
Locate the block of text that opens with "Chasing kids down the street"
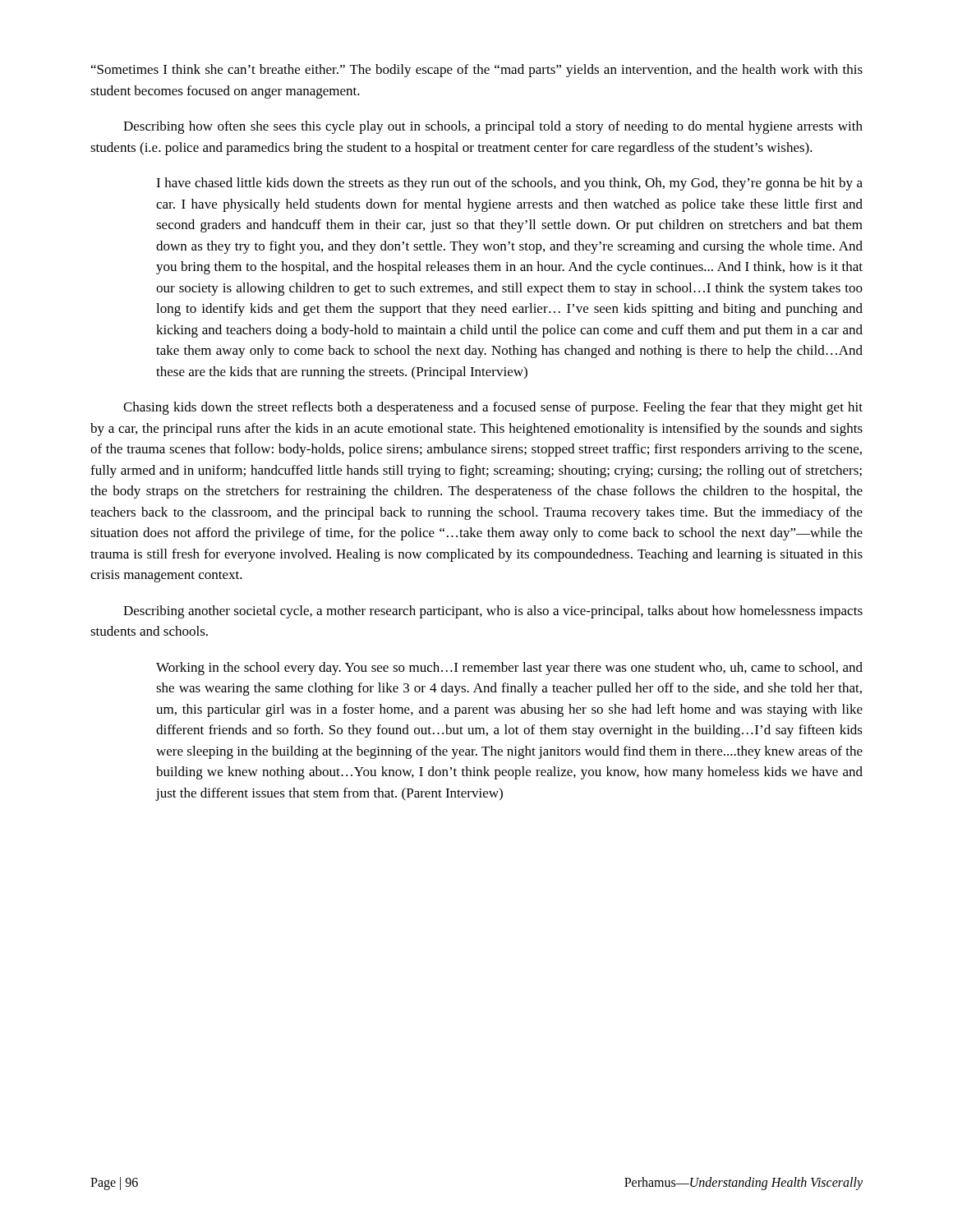point(476,491)
